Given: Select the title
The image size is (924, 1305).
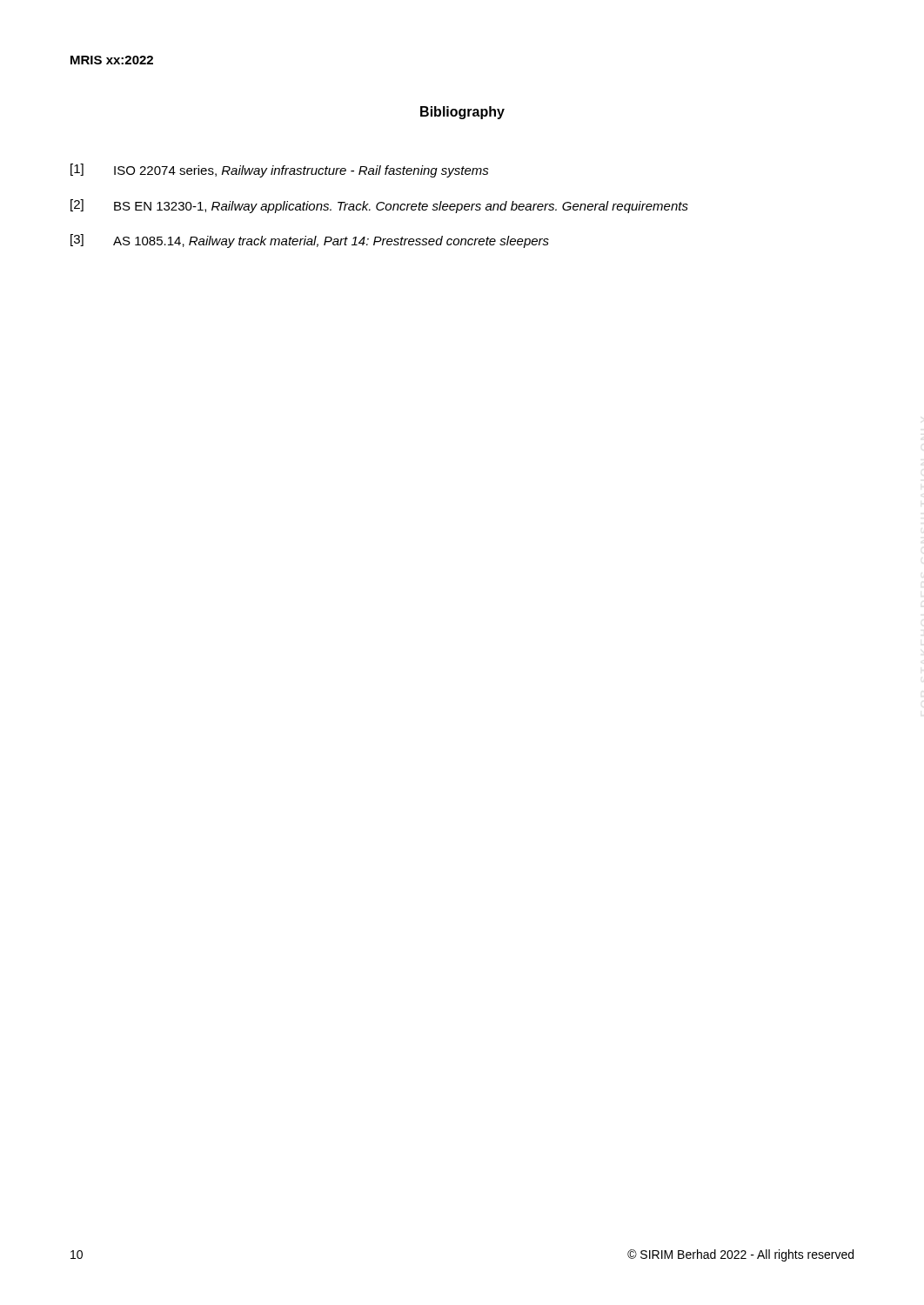Looking at the screenshot, I should pos(462,112).
